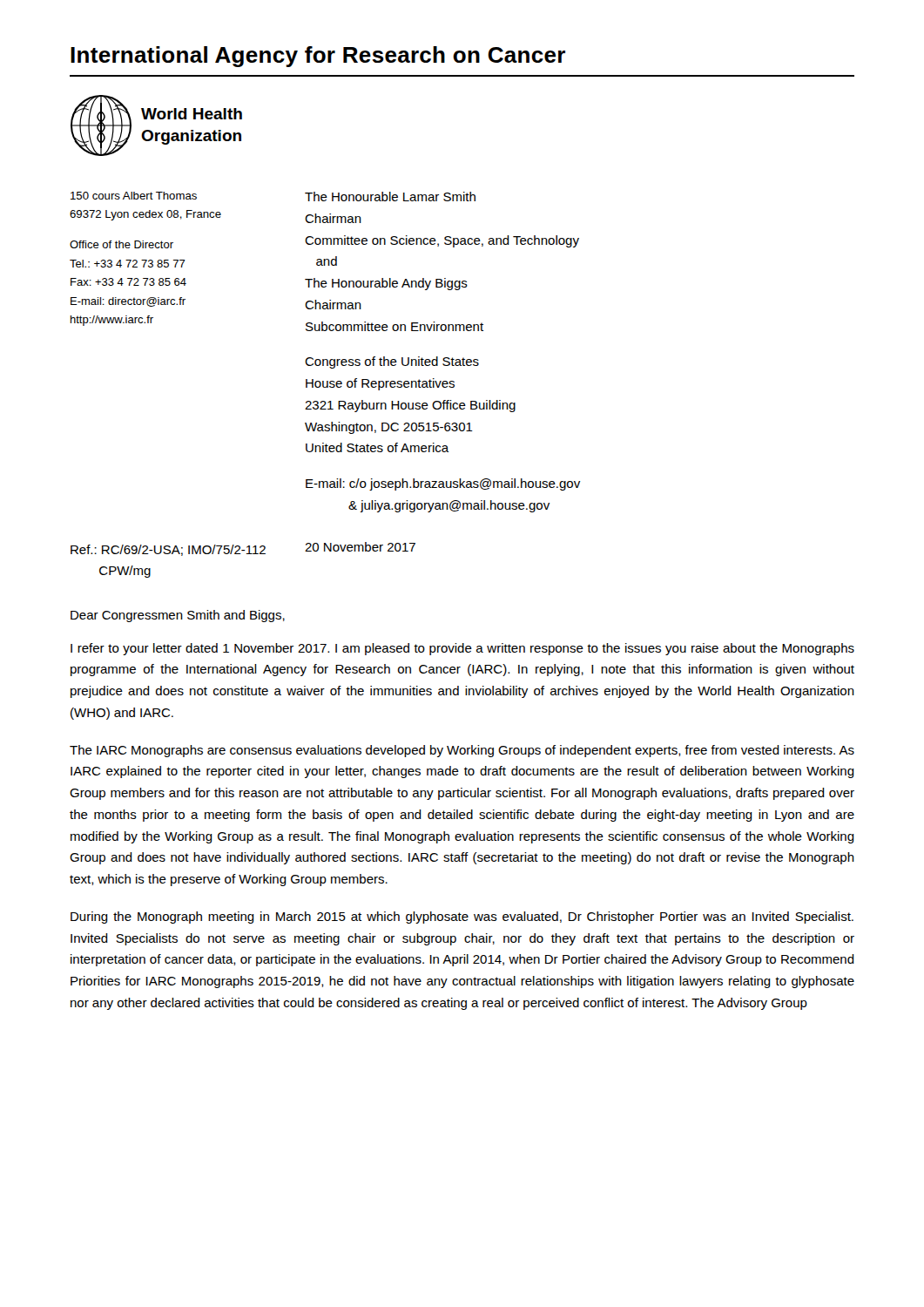Where is the passage that starts "I refer to"?
This screenshot has height=1307, width=924.
click(462, 680)
